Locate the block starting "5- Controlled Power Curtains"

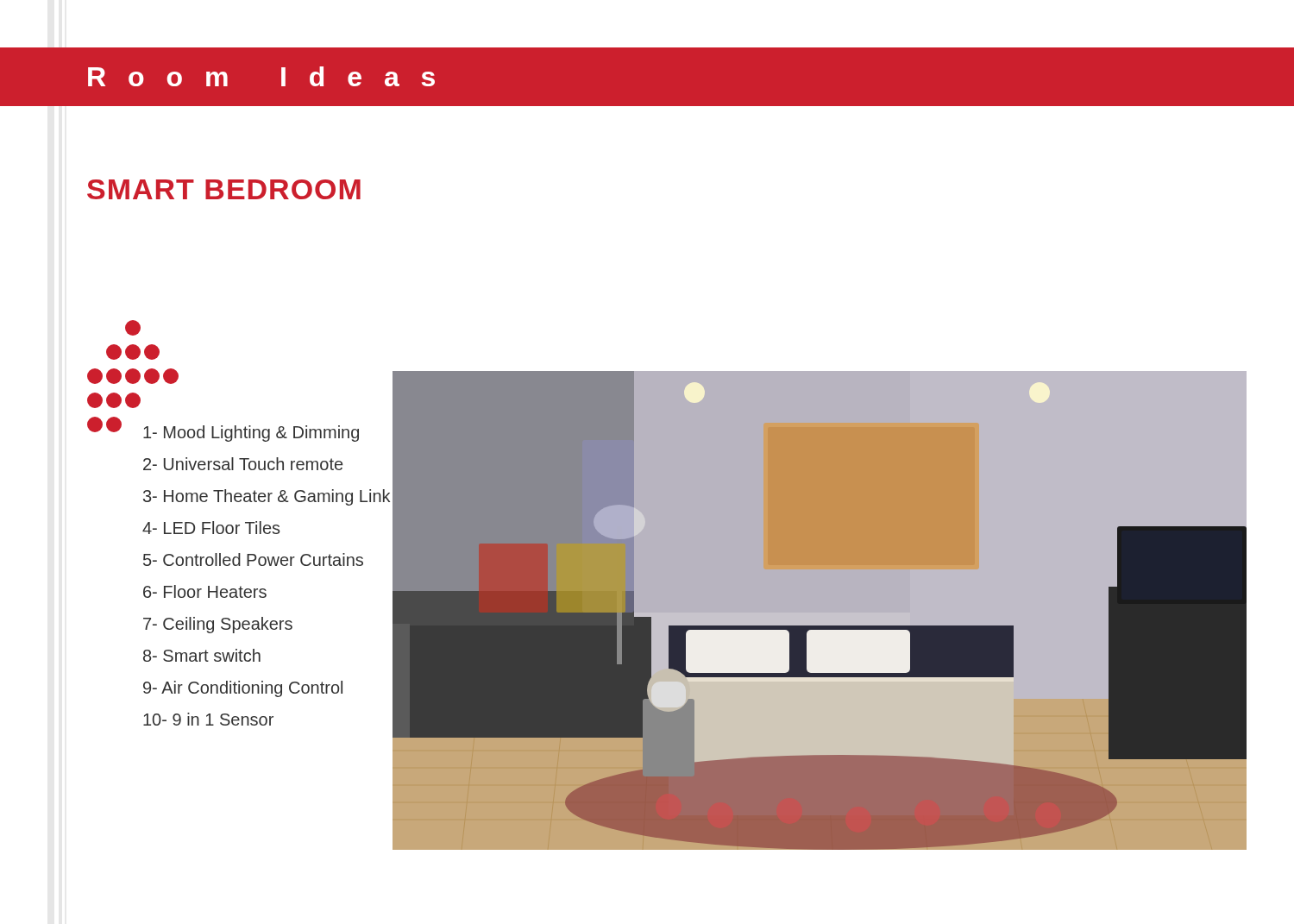[x=253, y=560]
